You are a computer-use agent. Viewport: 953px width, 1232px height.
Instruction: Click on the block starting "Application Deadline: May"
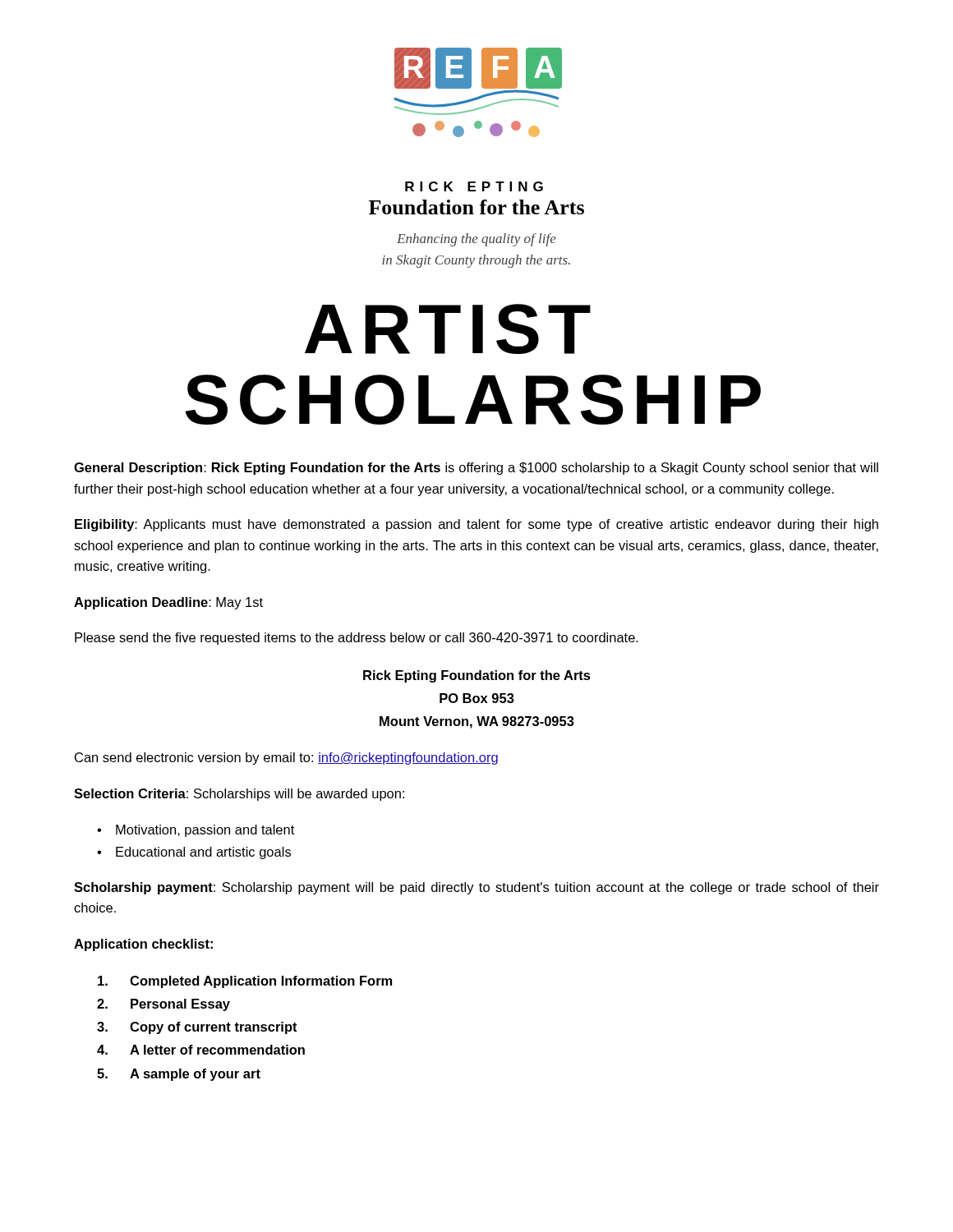(168, 602)
